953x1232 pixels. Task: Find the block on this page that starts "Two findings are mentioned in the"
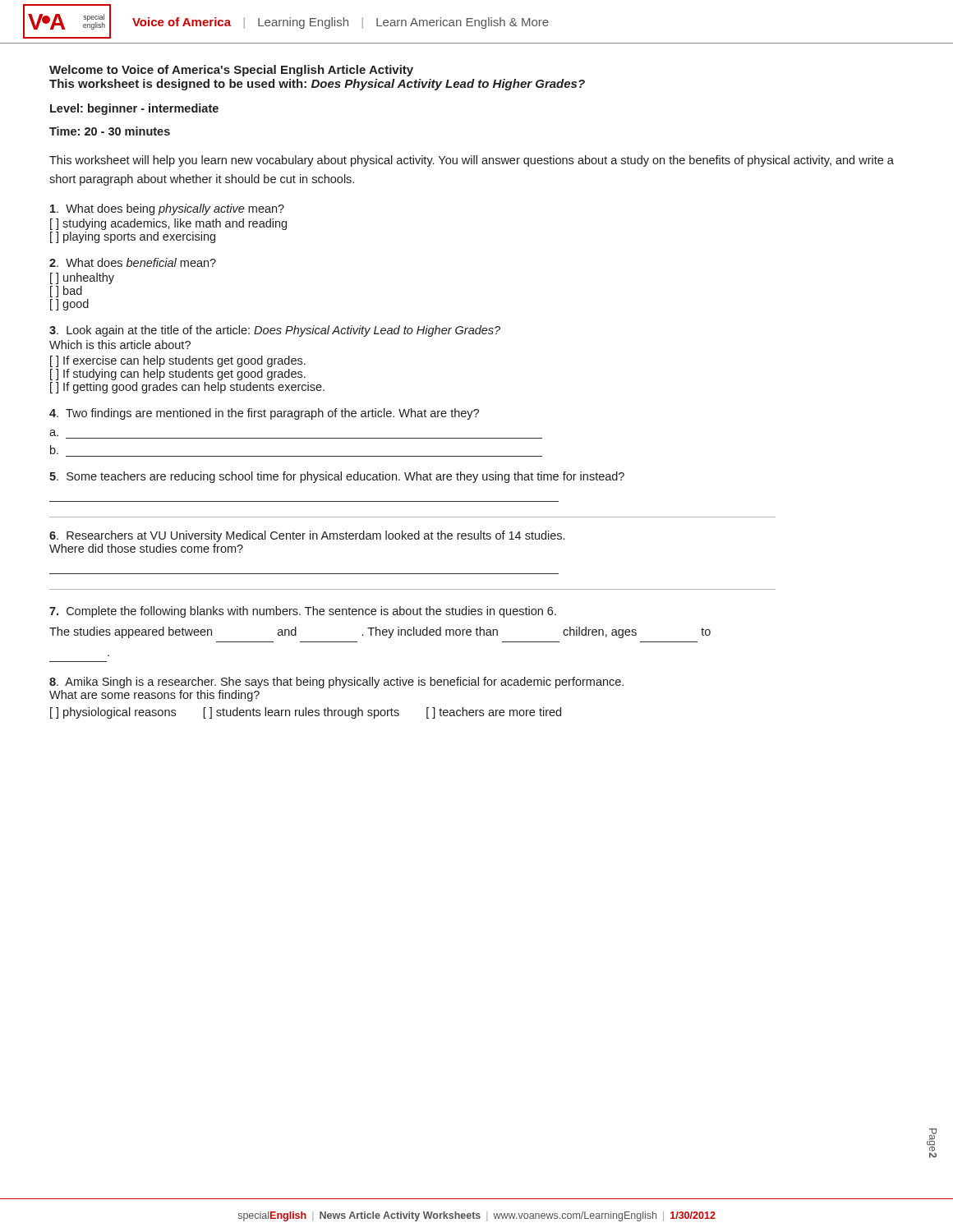point(476,432)
